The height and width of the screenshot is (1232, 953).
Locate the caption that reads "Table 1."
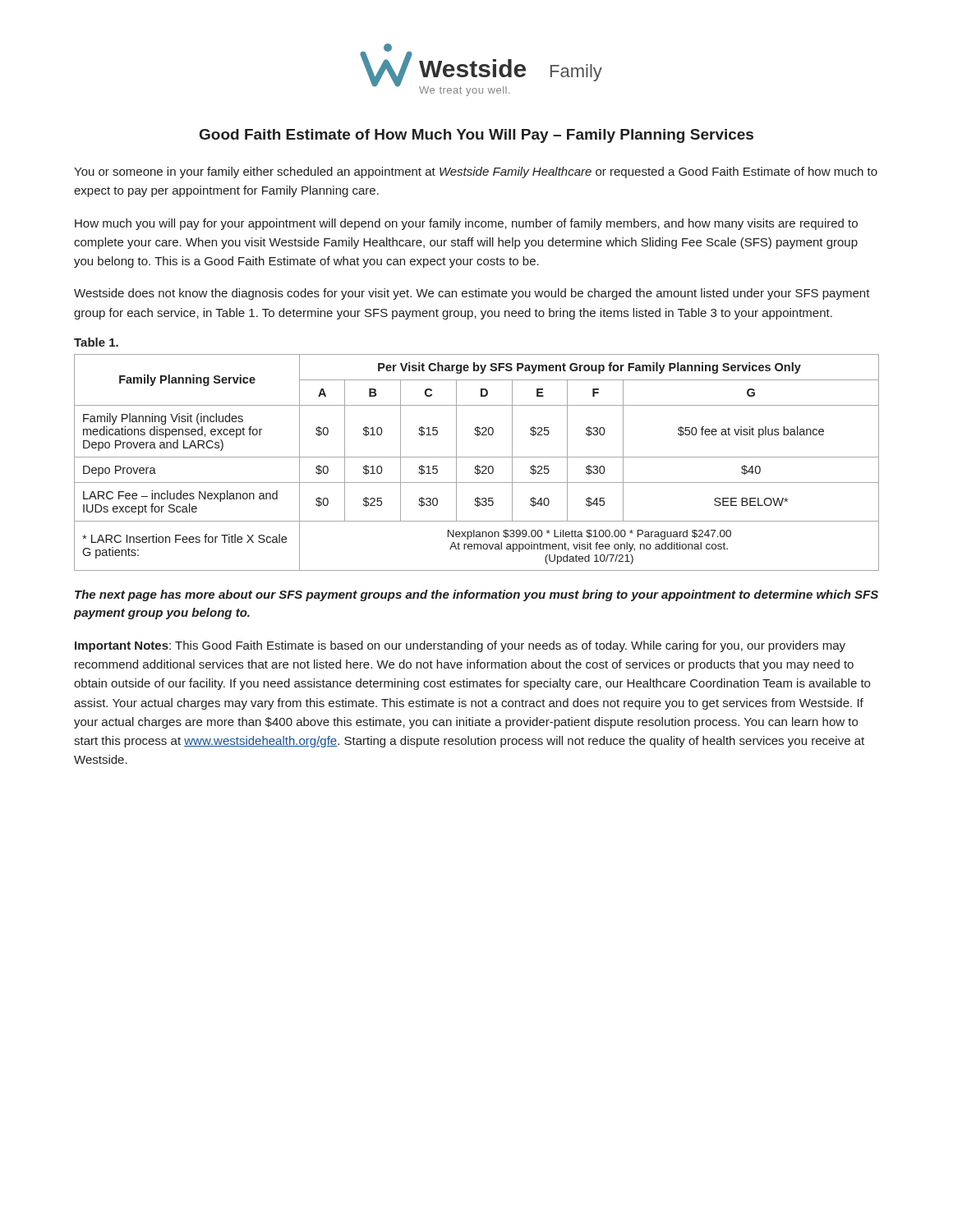tap(96, 342)
